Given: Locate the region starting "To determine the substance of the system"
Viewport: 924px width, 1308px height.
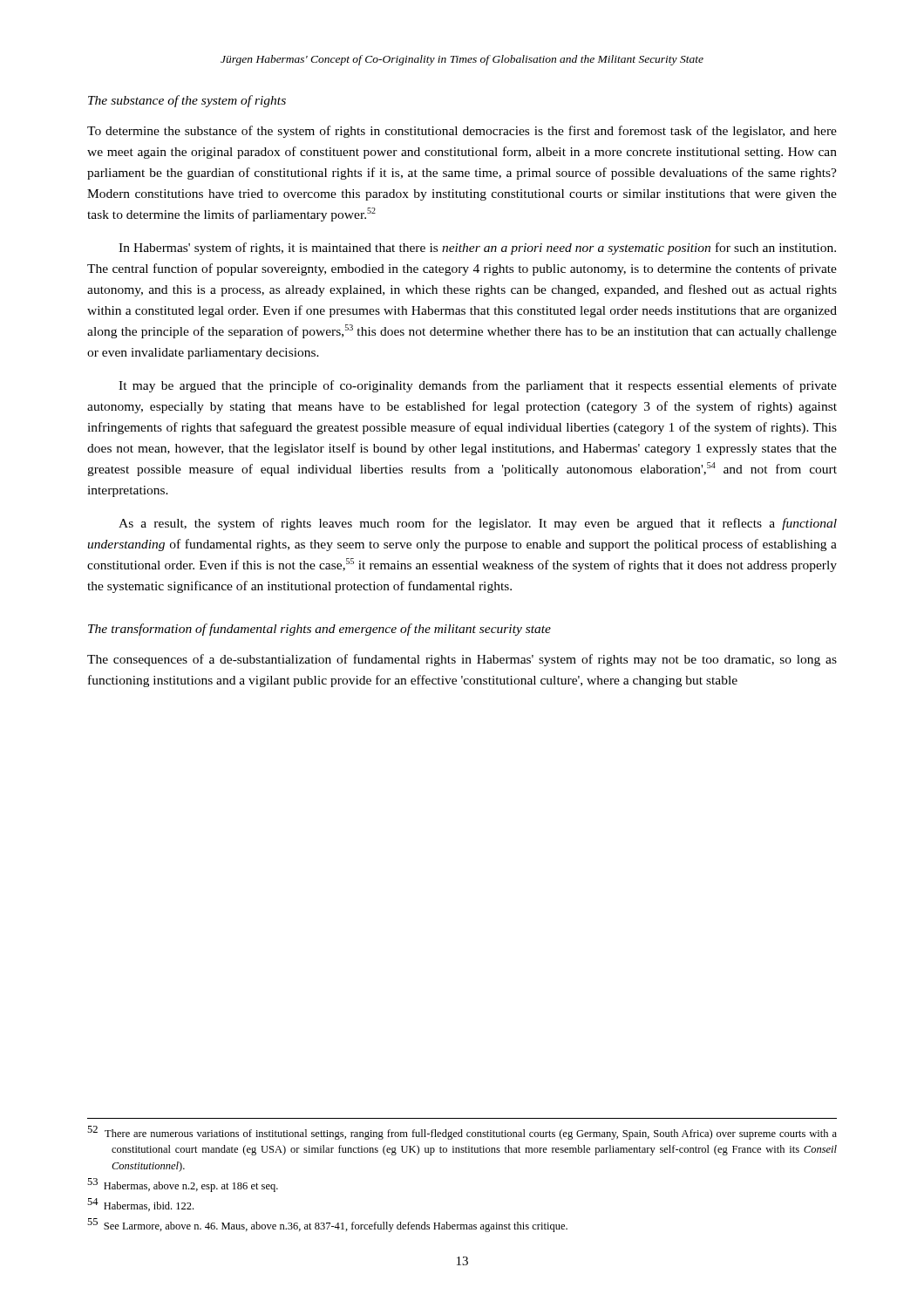Looking at the screenshot, I should (x=462, y=172).
